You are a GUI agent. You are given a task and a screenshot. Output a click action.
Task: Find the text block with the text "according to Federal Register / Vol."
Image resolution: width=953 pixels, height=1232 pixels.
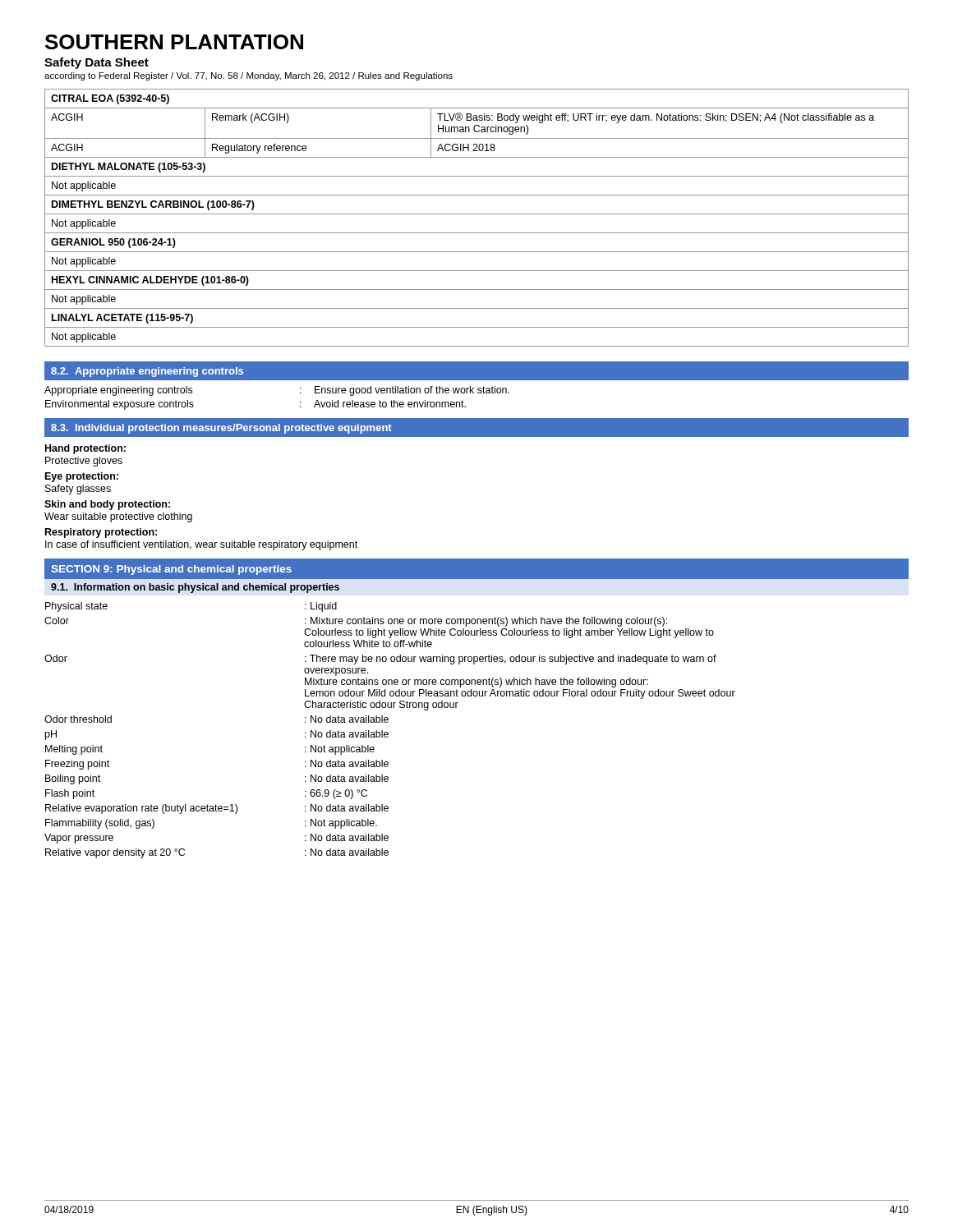click(x=249, y=76)
